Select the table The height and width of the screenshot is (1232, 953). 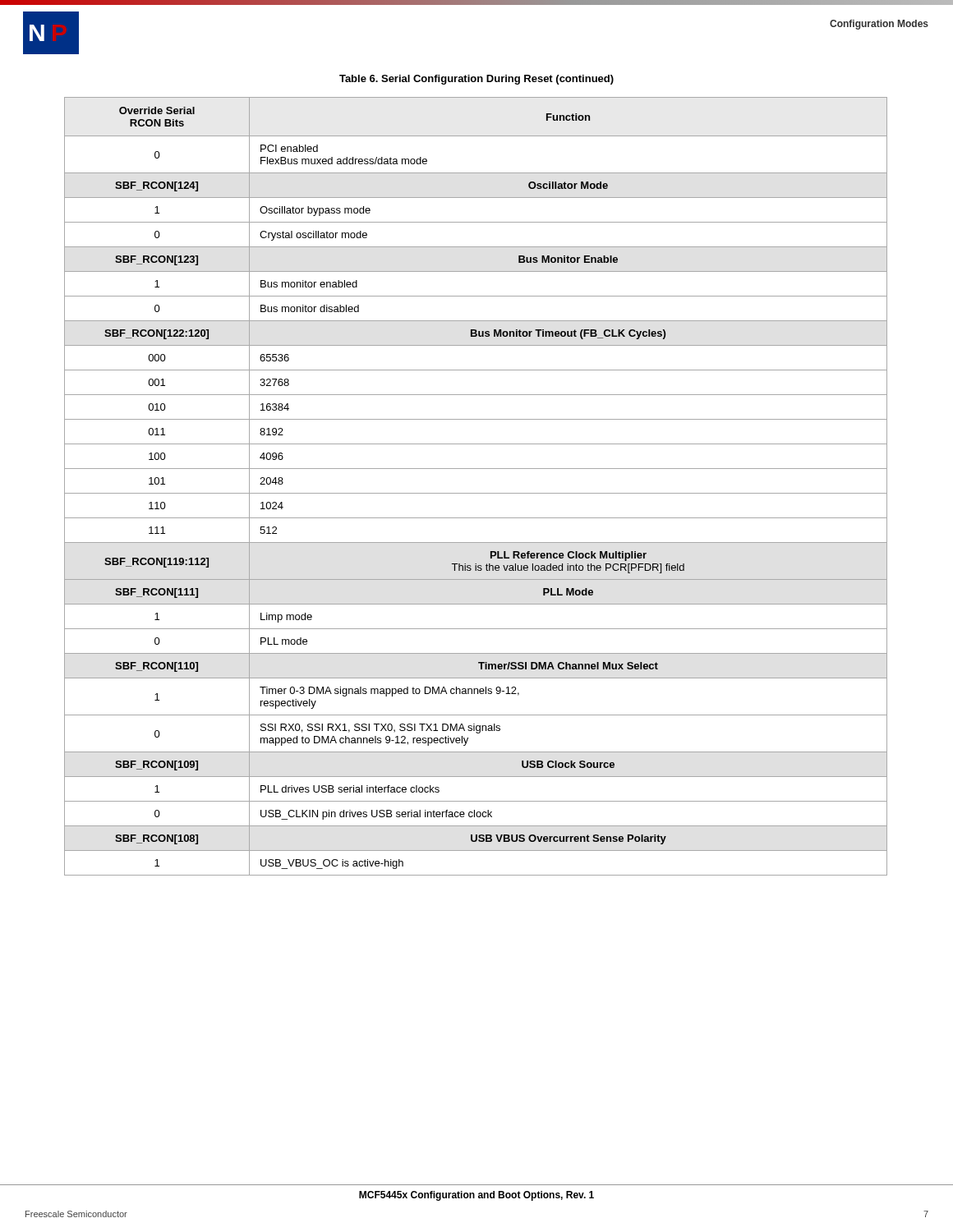pos(476,486)
